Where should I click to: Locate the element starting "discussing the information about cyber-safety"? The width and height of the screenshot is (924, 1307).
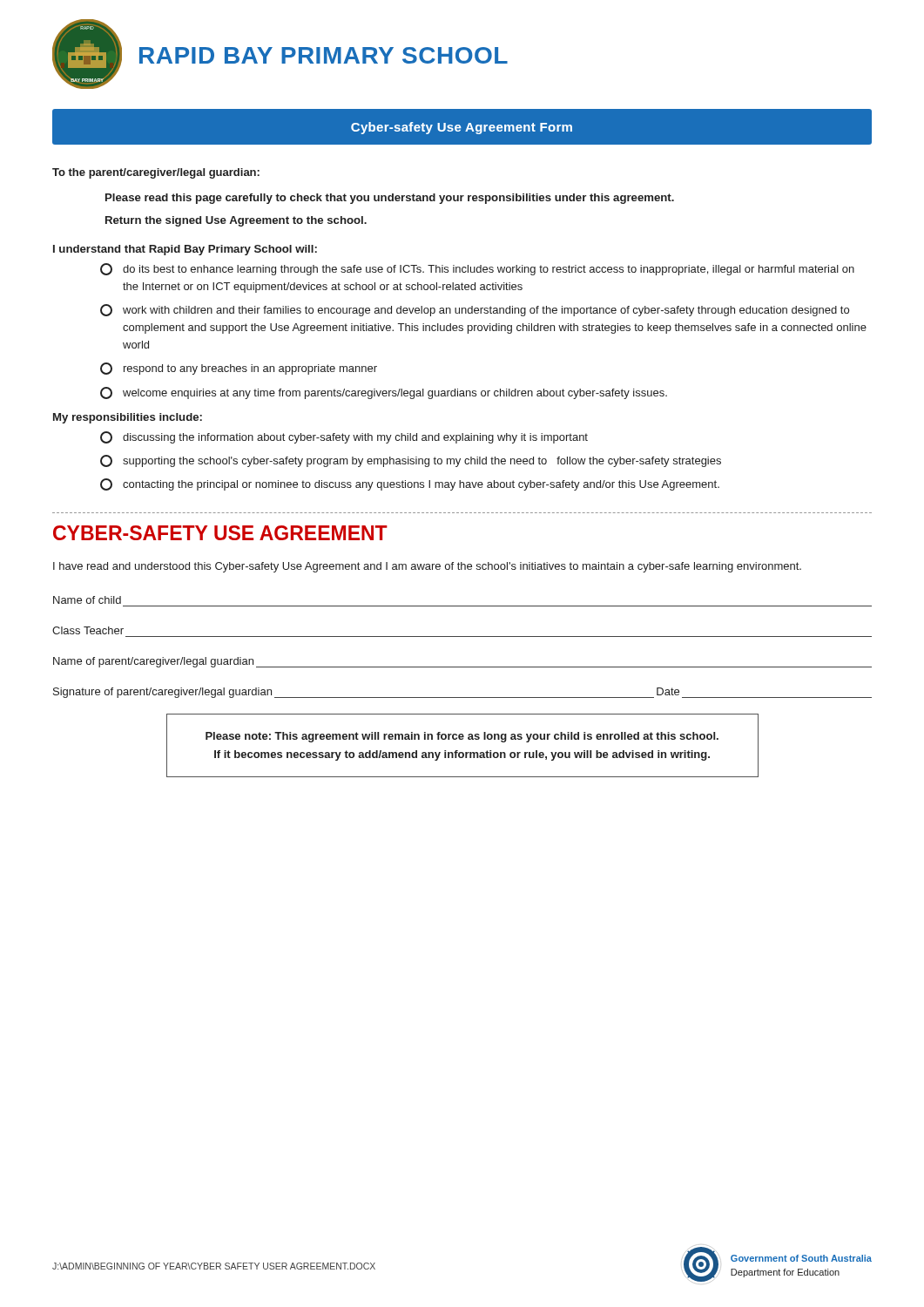click(x=344, y=437)
